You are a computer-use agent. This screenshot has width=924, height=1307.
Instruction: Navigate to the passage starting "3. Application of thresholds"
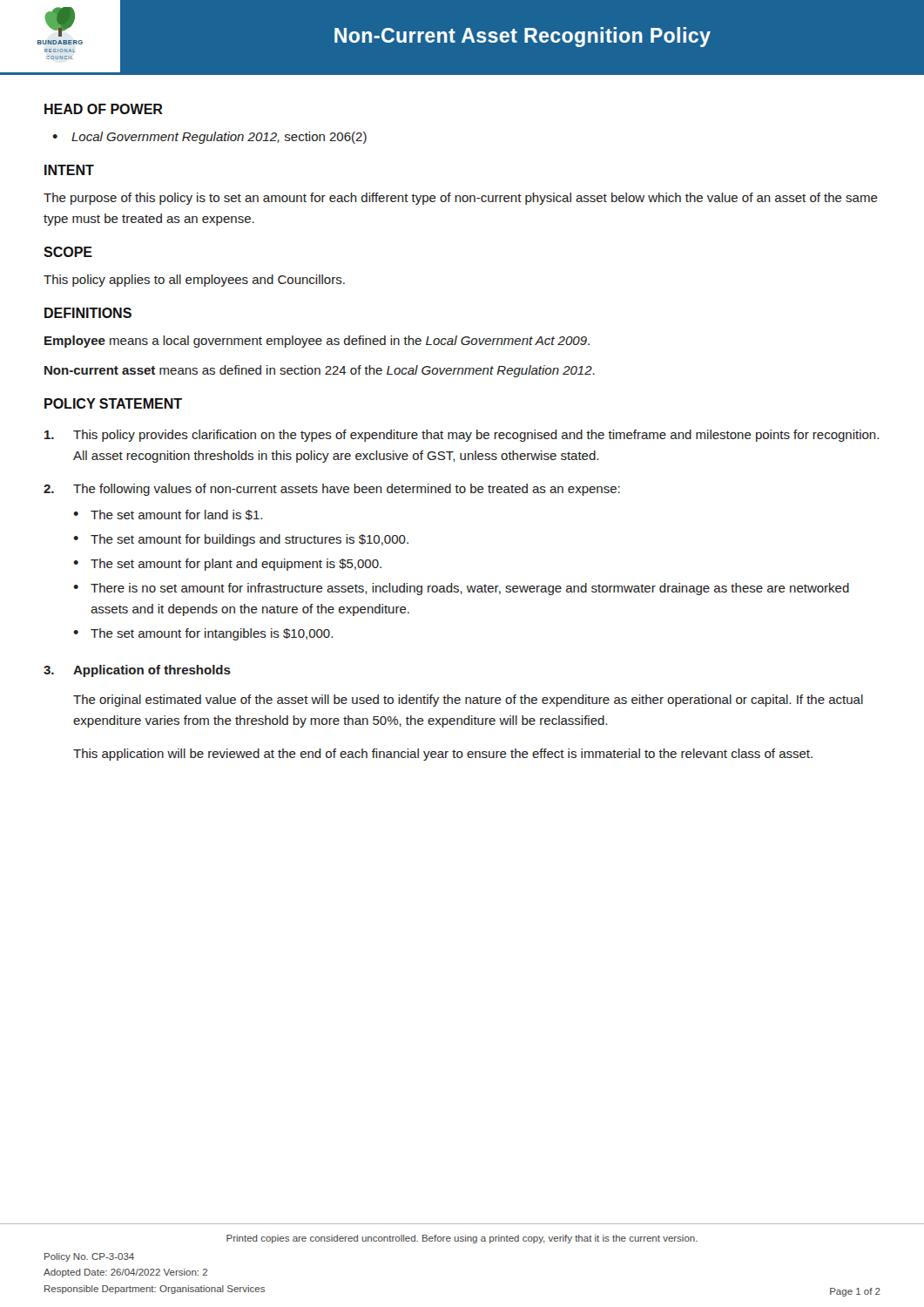pos(137,670)
